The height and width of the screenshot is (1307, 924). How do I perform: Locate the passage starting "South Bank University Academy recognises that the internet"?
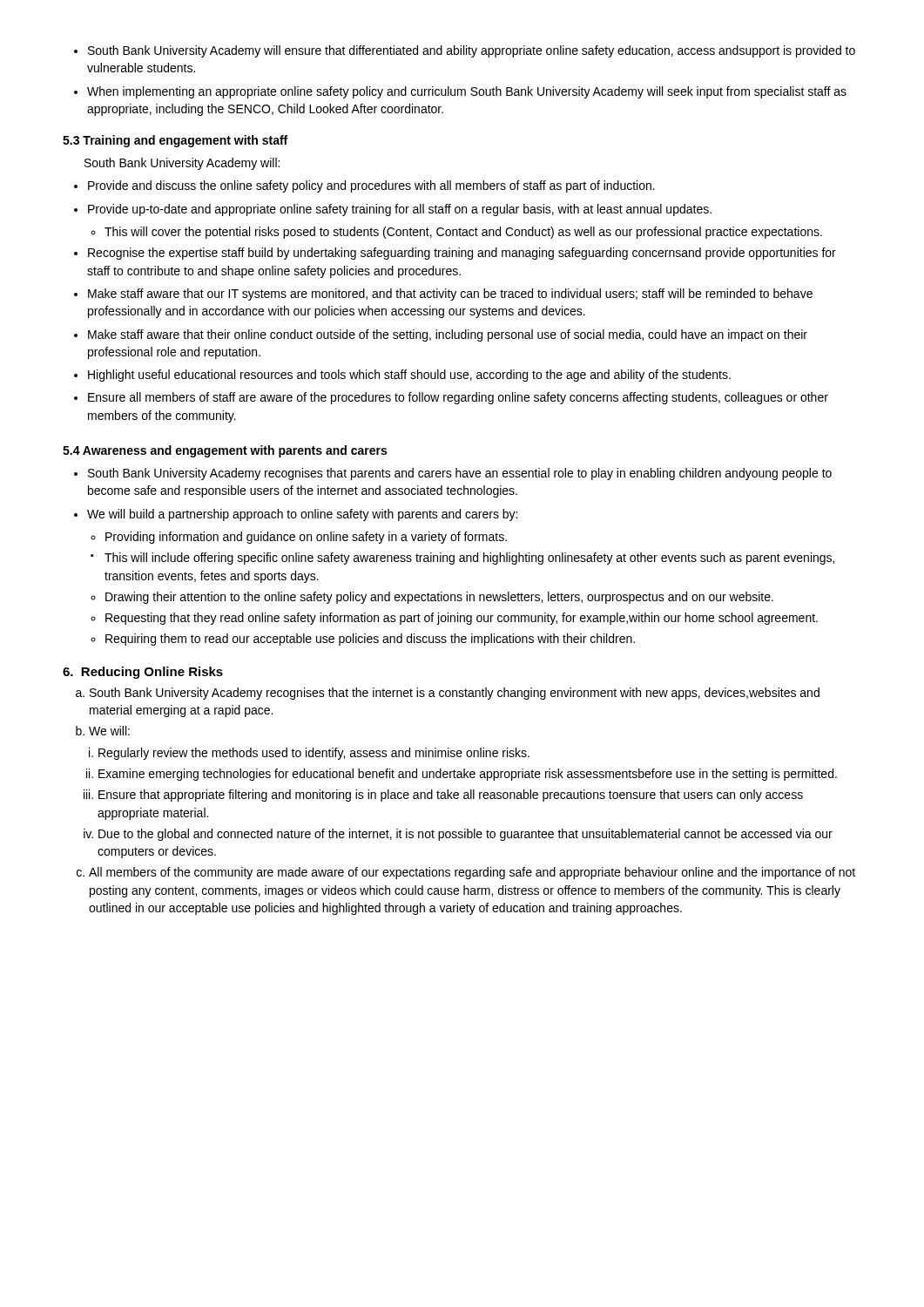coord(462,701)
